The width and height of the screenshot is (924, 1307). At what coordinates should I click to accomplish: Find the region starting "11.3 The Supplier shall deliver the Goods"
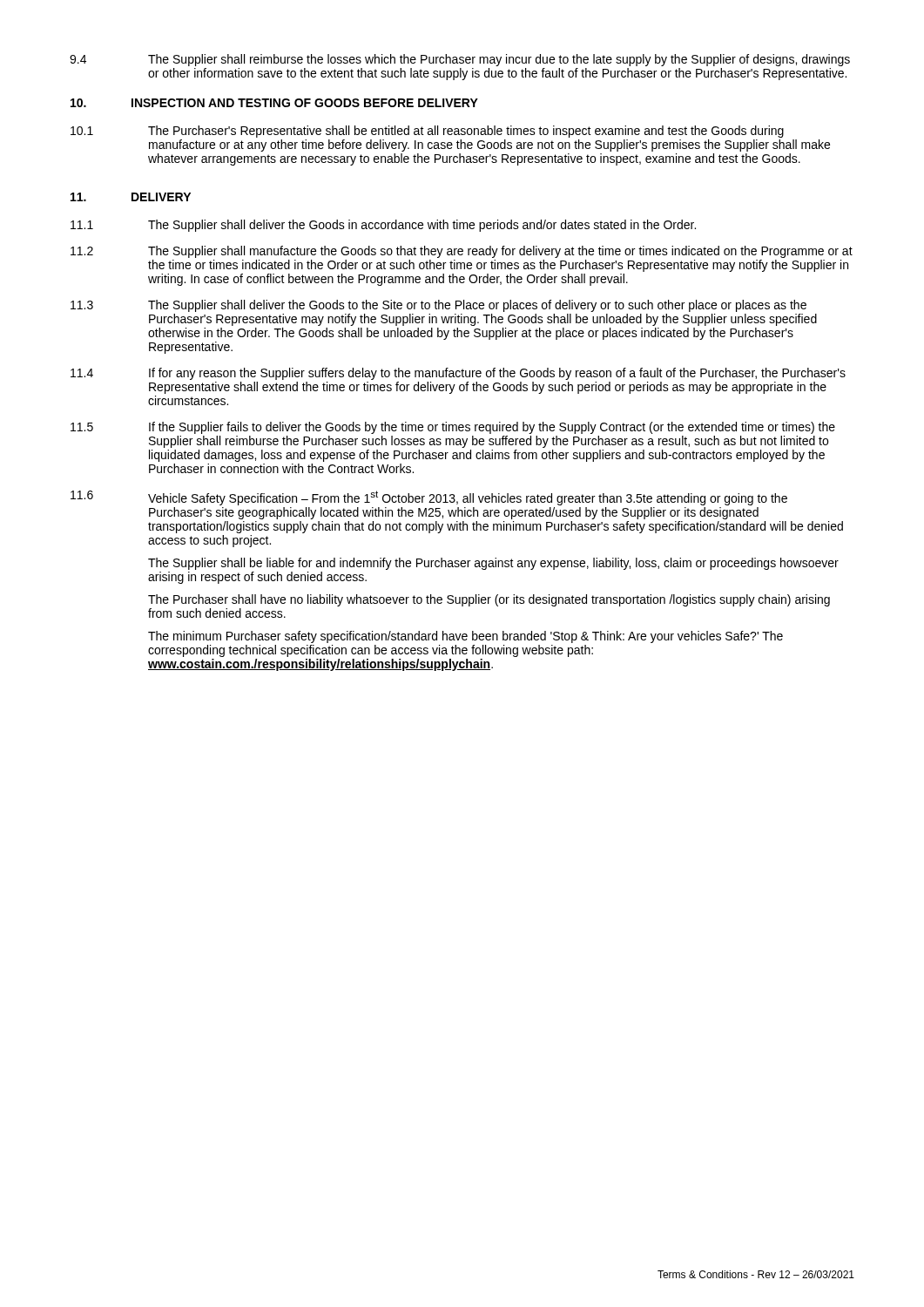point(462,326)
